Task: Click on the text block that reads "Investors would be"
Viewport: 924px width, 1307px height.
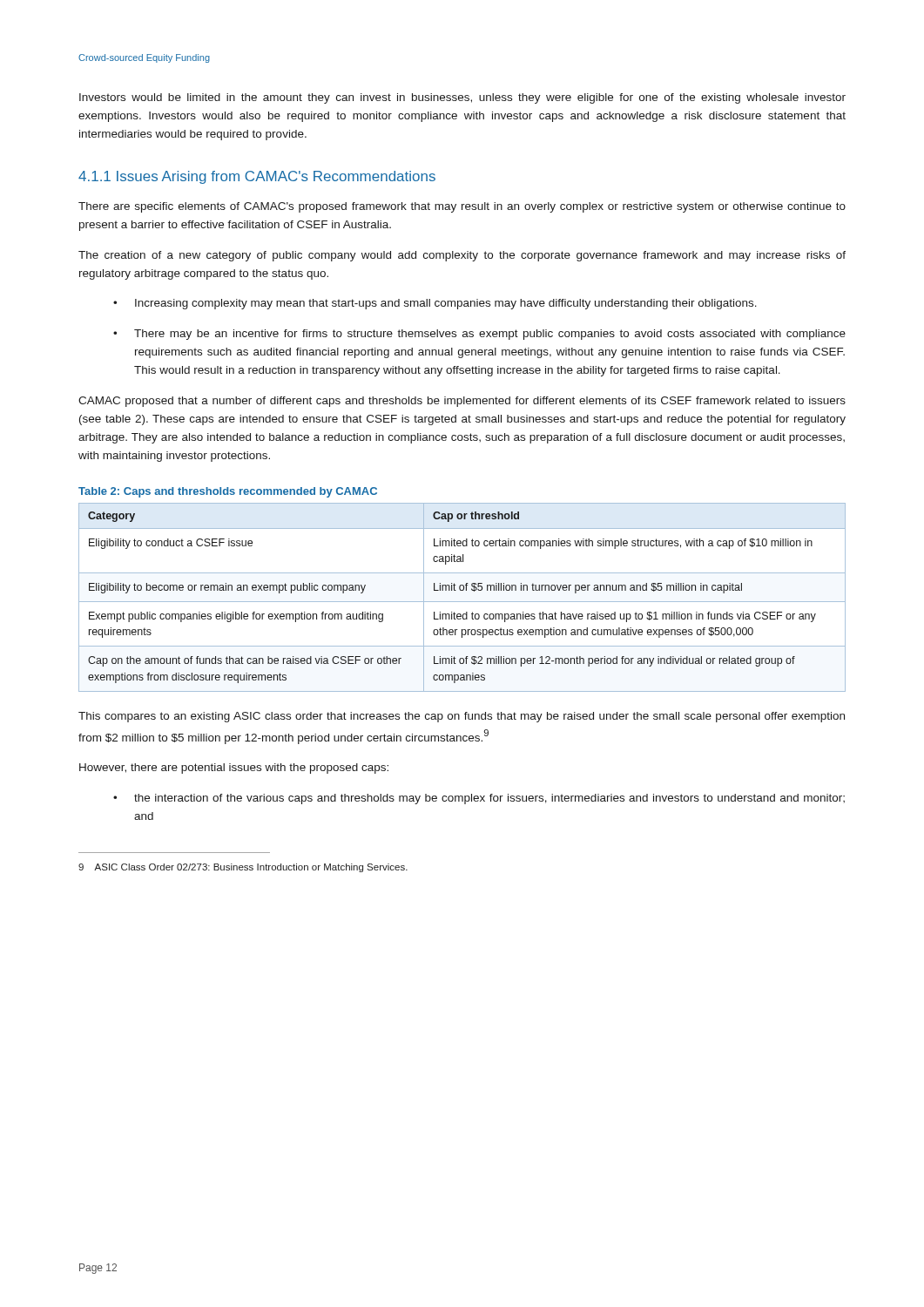Action: click(462, 115)
